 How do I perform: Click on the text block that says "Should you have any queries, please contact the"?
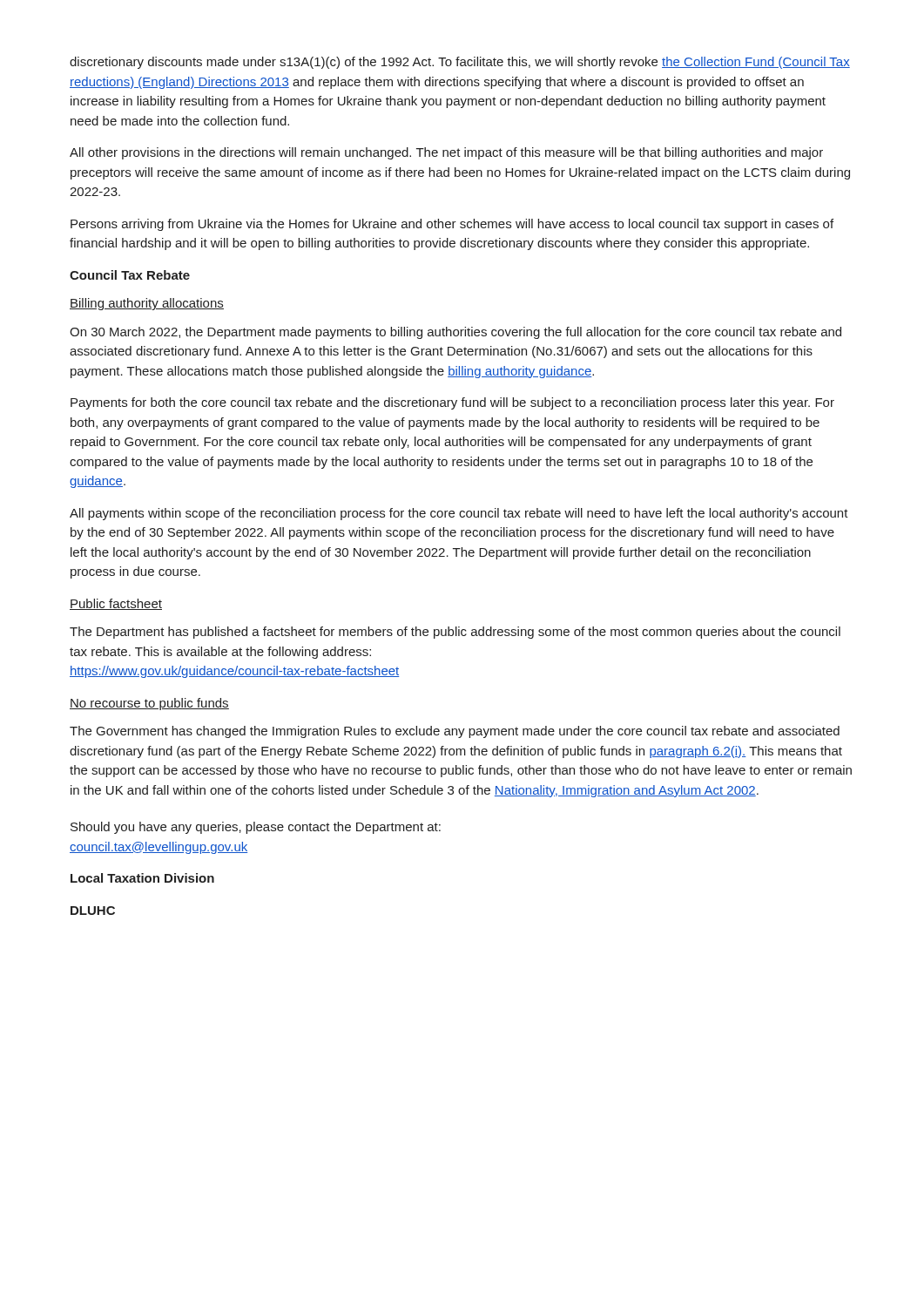(256, 828)
